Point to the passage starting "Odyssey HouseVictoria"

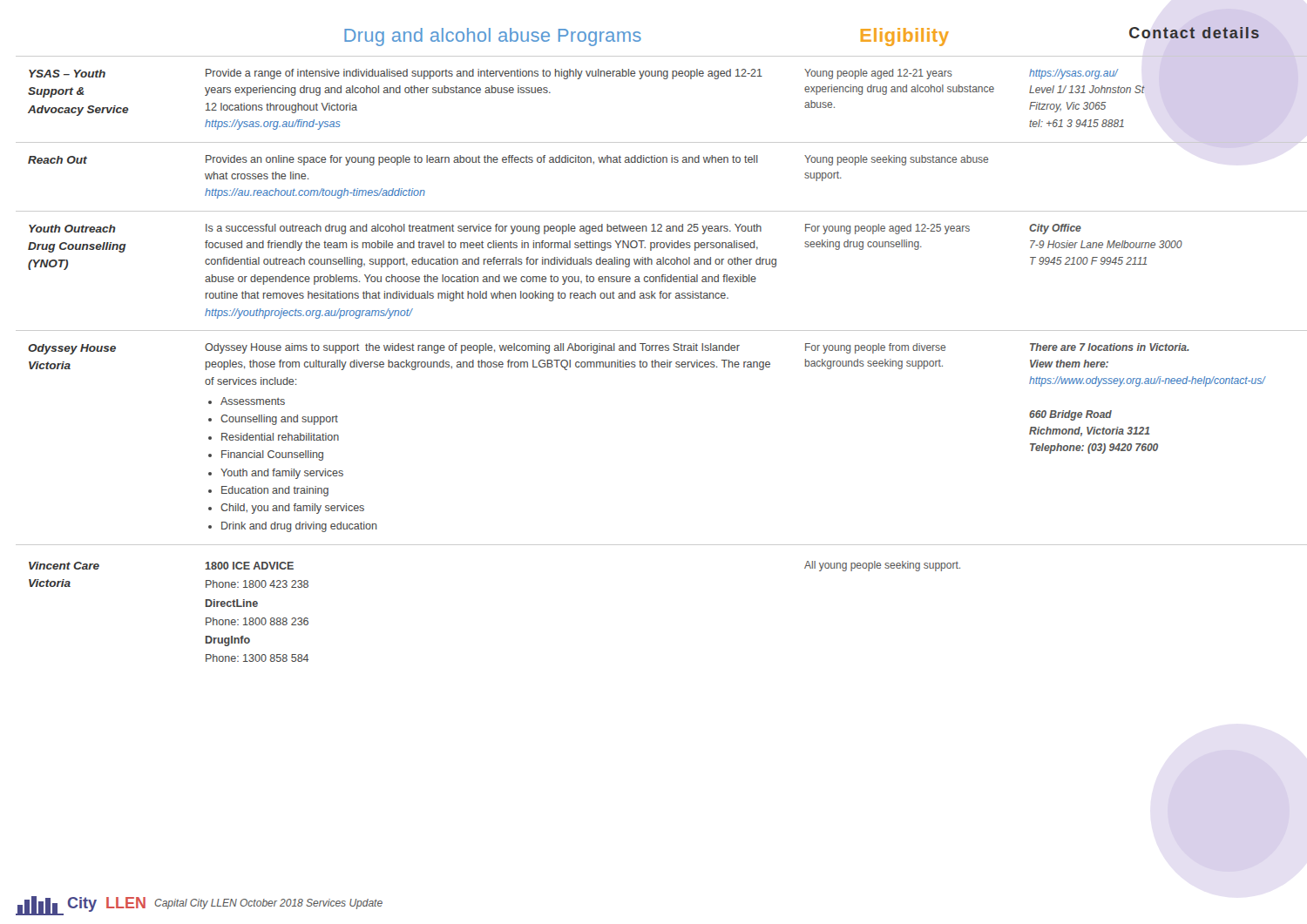72,357
